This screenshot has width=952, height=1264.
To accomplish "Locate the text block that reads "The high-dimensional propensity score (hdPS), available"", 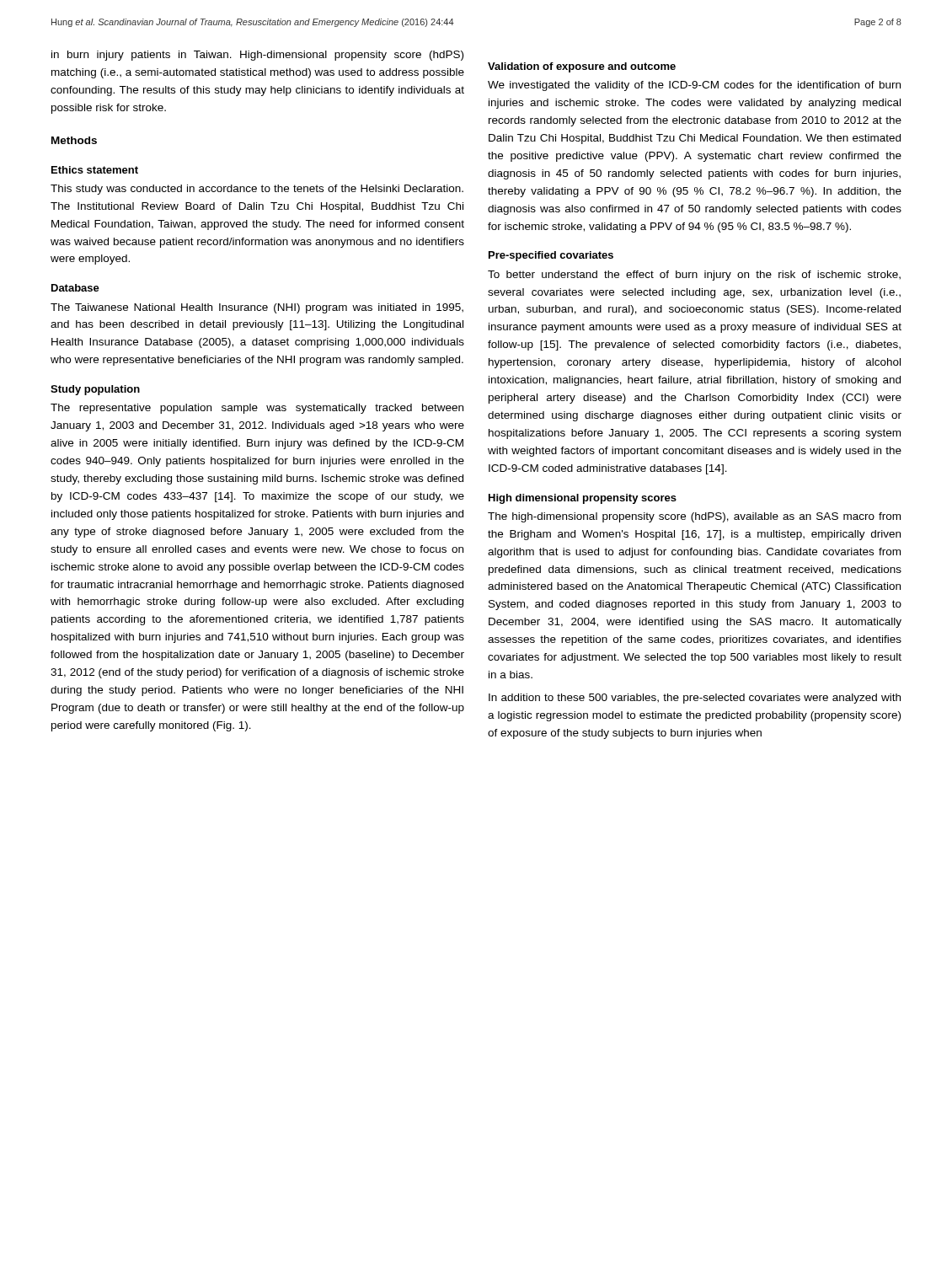I will click(x=695, y=625).
